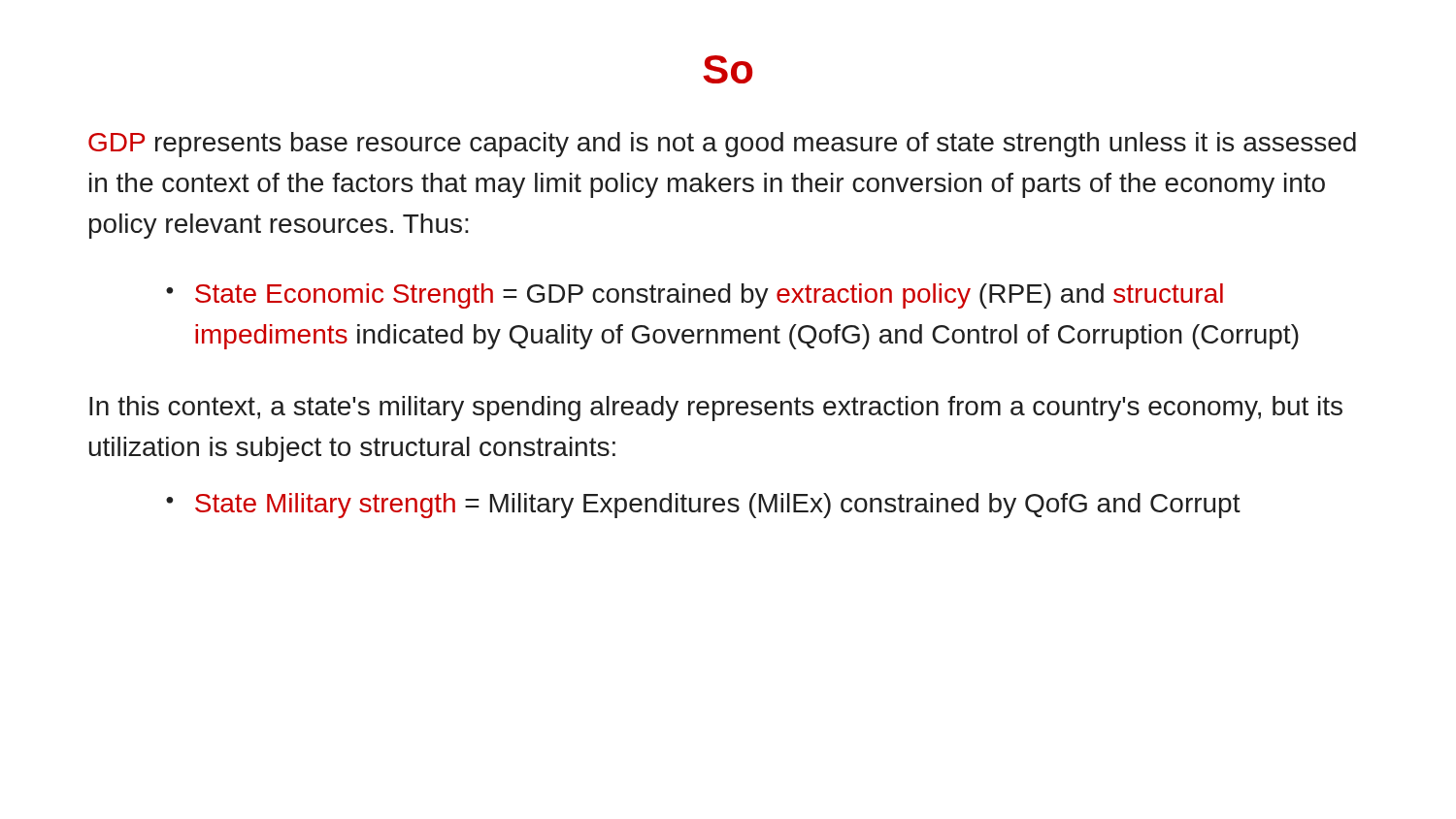Where is the passage that starts "• State Economic Strength = GDP constrained"?
The width and height of the screenshot is (1456, 819).
click(x=767, y=314)
